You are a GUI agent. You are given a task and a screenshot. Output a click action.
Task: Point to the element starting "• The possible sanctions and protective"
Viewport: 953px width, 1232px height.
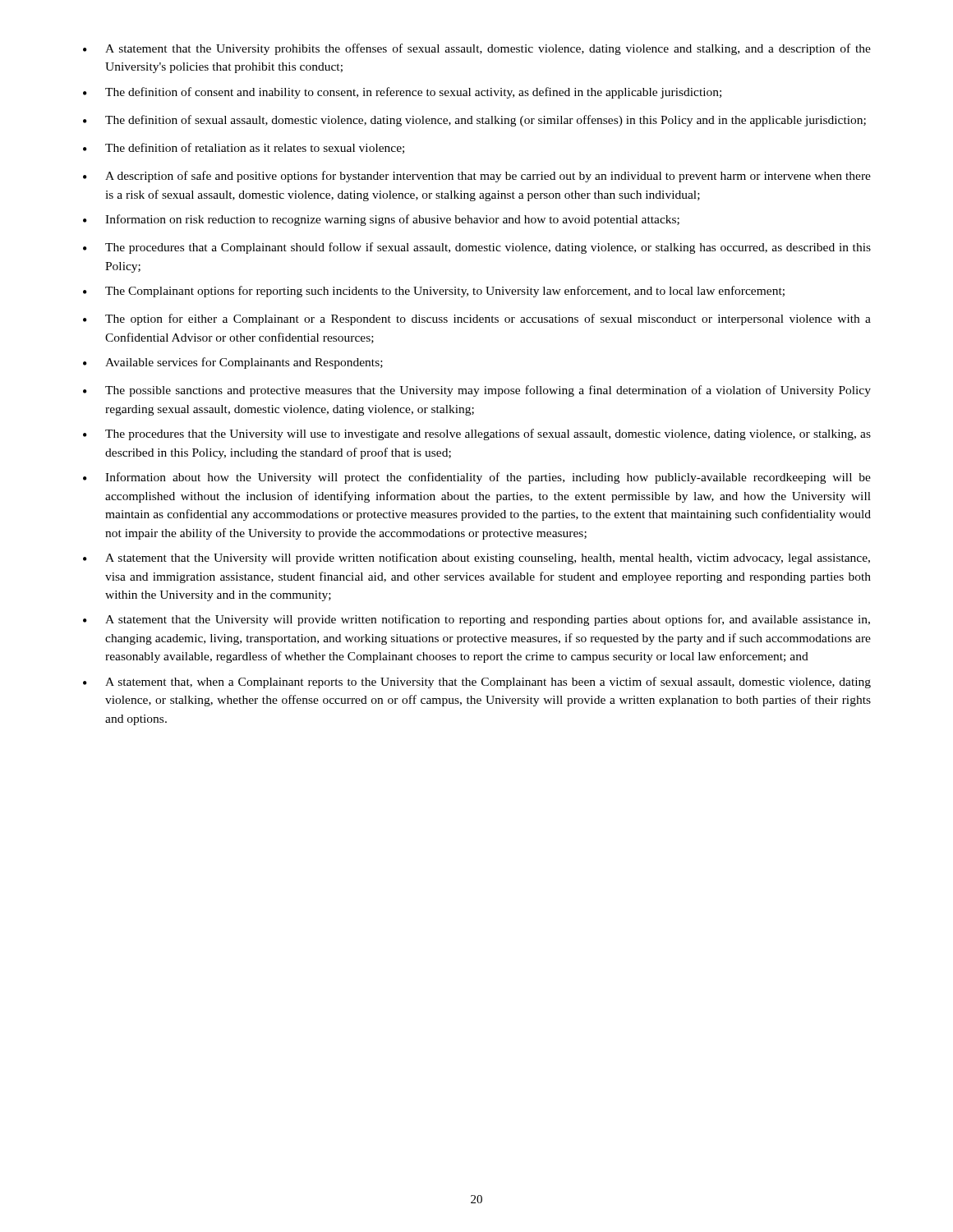pyautogui.click(x=476, y=400)
